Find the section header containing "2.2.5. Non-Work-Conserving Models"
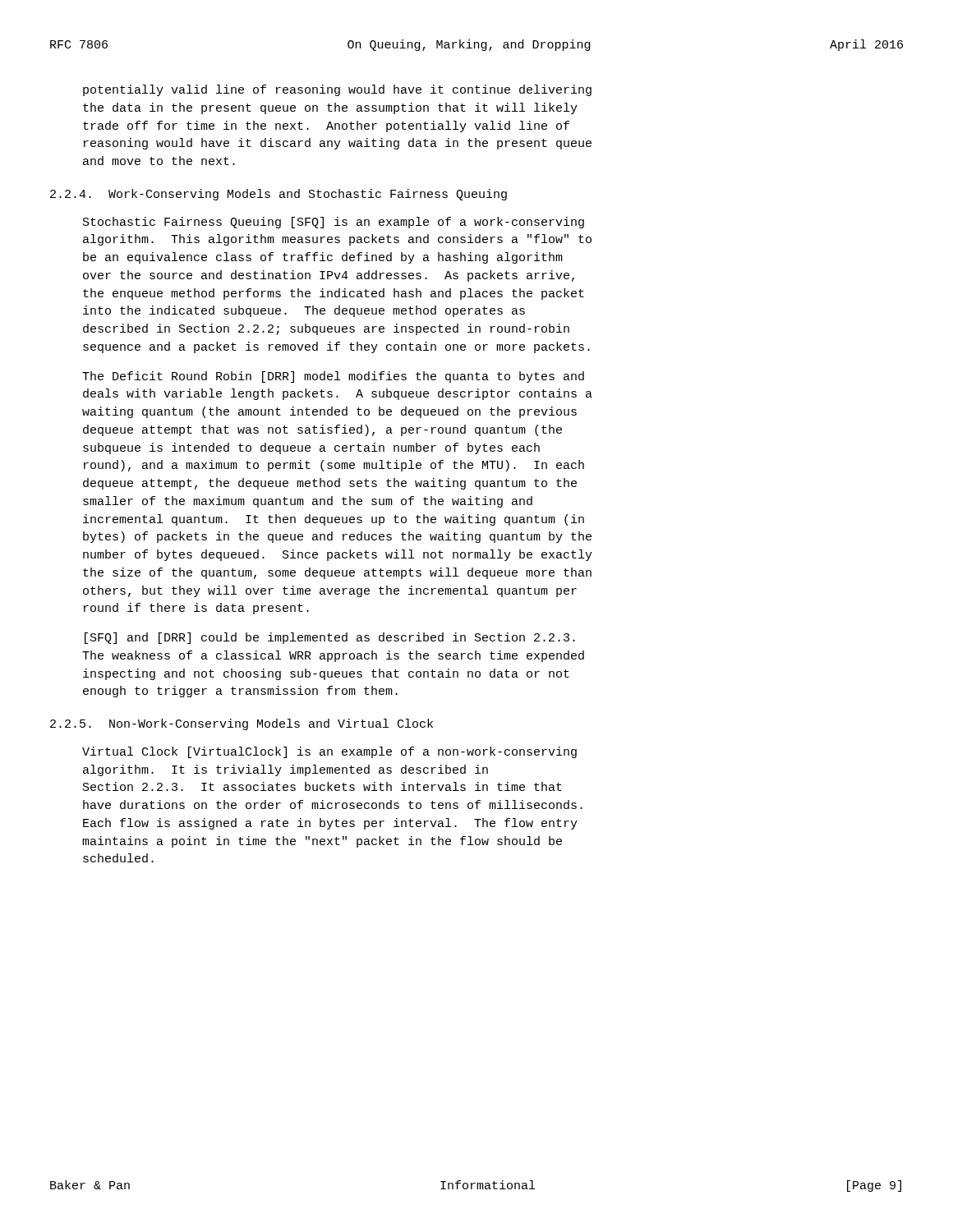 click(x=242, y=725)
